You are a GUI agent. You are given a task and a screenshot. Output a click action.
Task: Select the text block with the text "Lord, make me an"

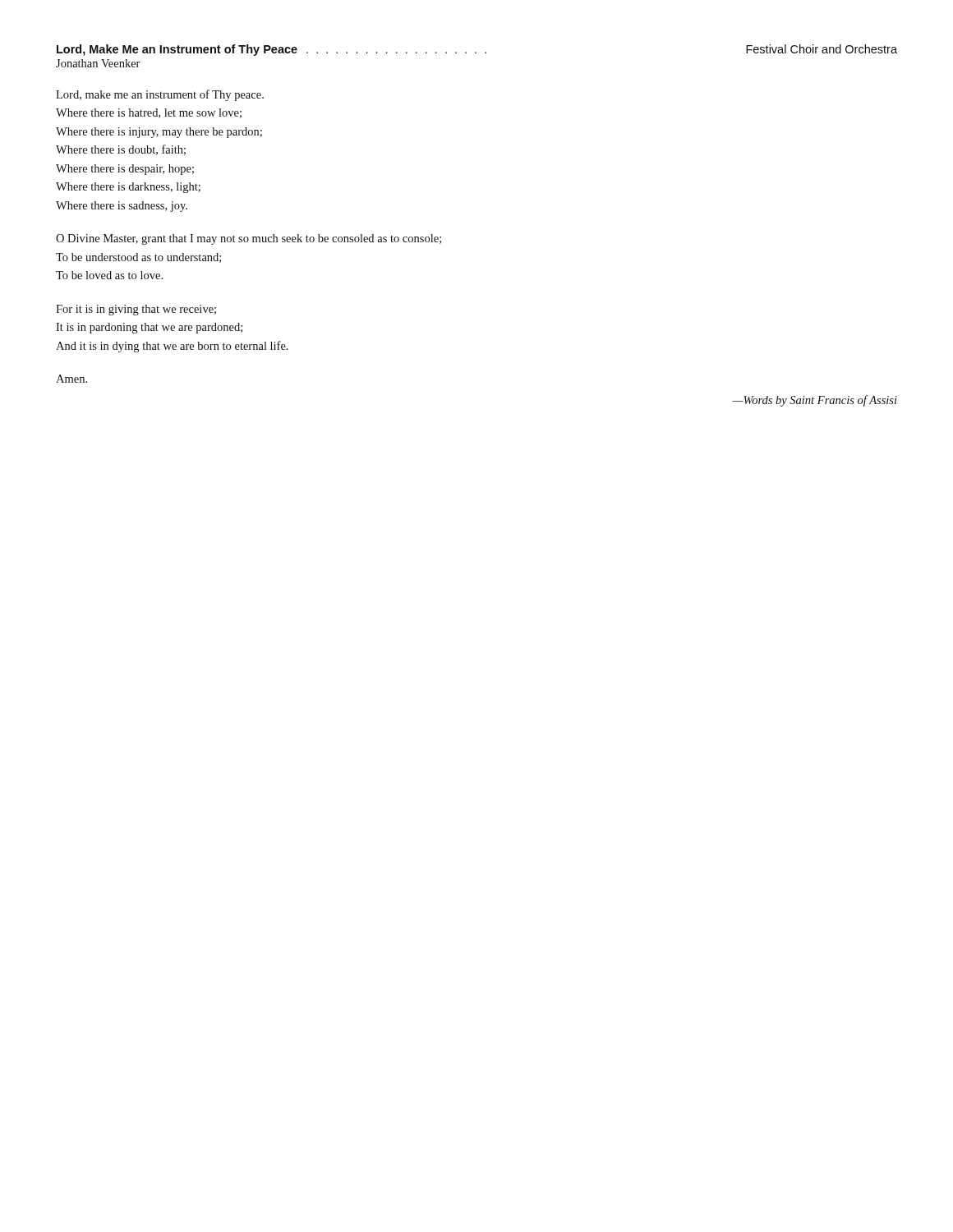[160, 150]
